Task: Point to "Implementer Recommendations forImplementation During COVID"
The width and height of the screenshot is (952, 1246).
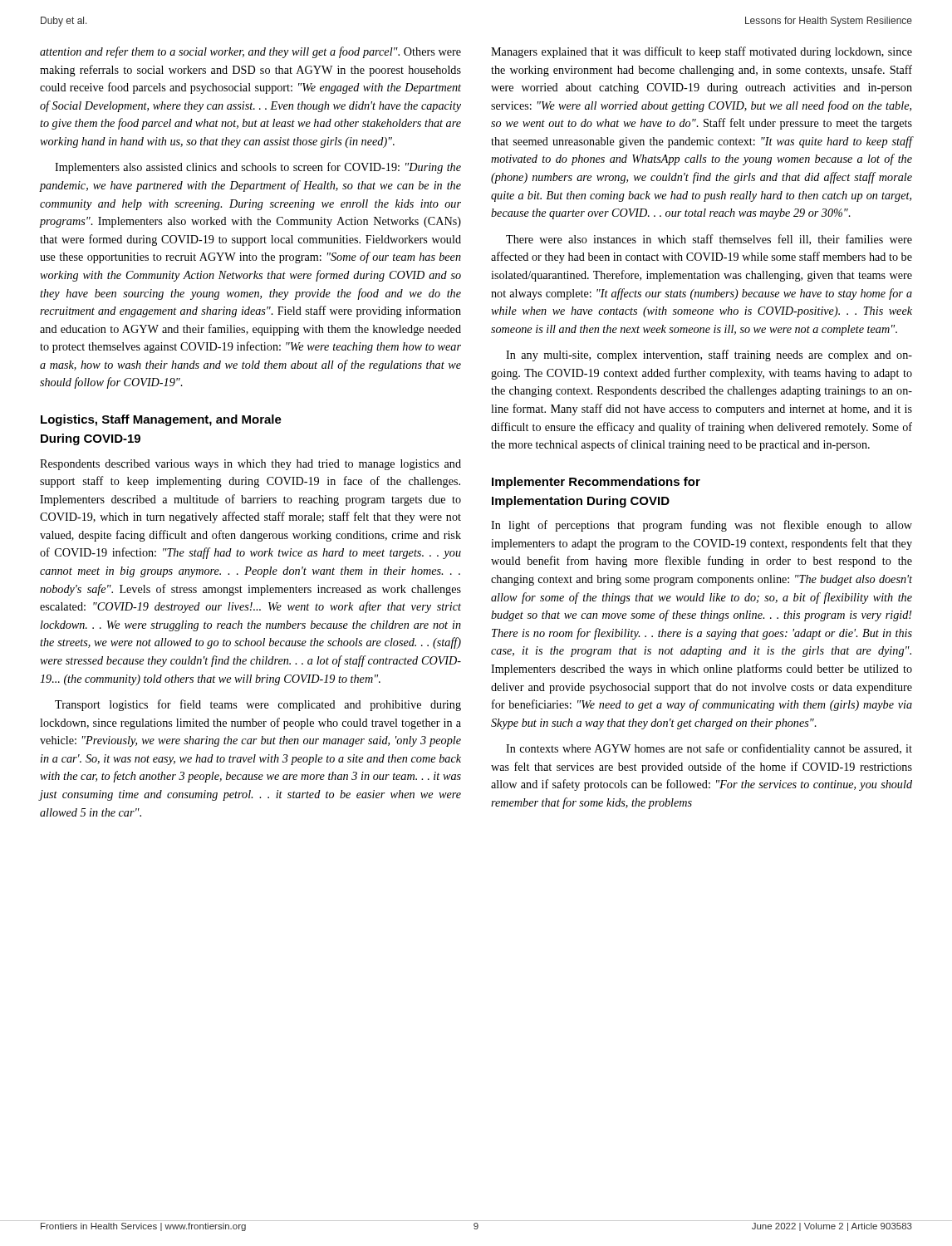Action: point(596,491)
